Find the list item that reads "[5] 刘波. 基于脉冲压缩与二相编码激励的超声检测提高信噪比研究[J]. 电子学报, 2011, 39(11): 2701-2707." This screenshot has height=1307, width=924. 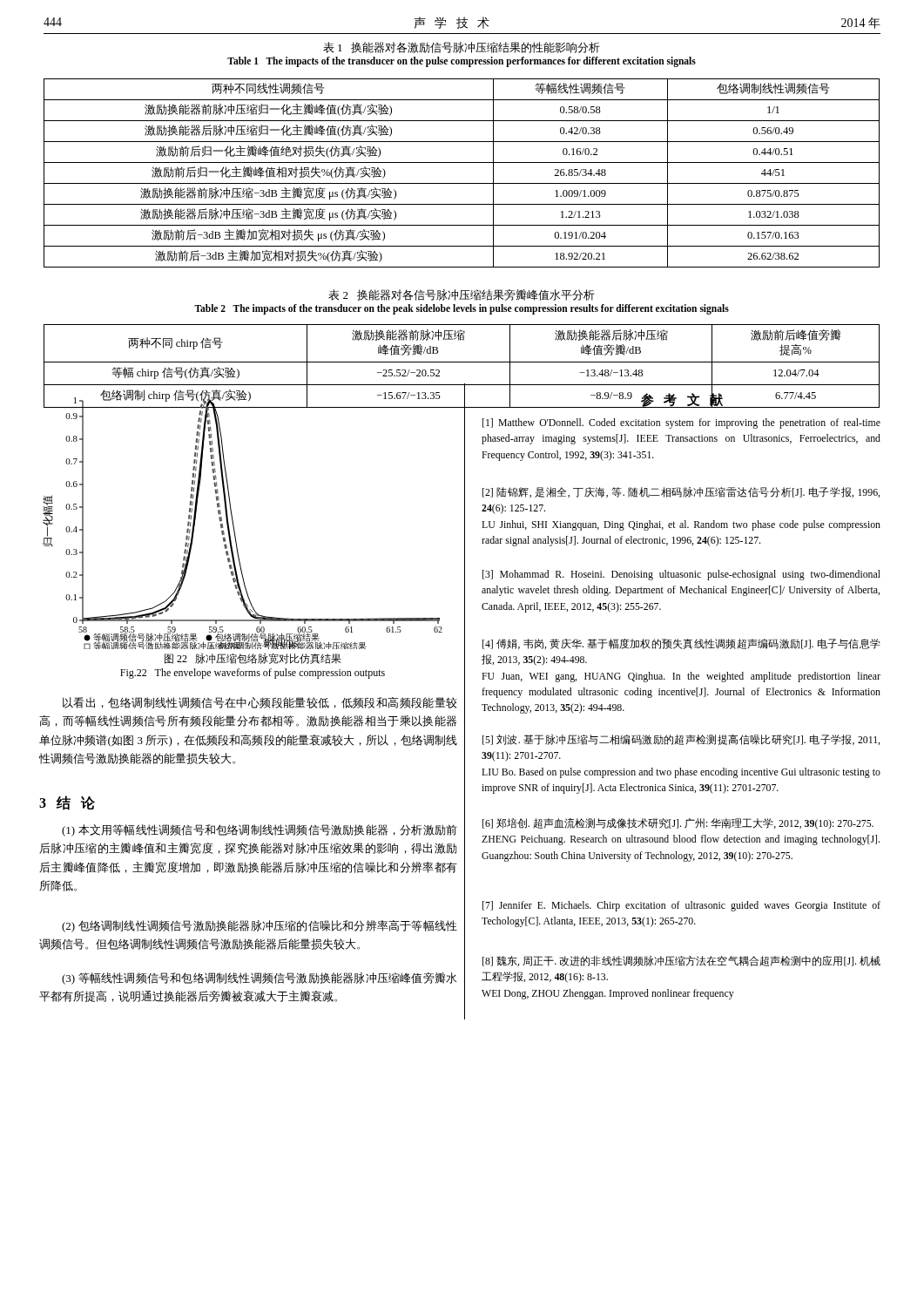[x=681, y=764]
